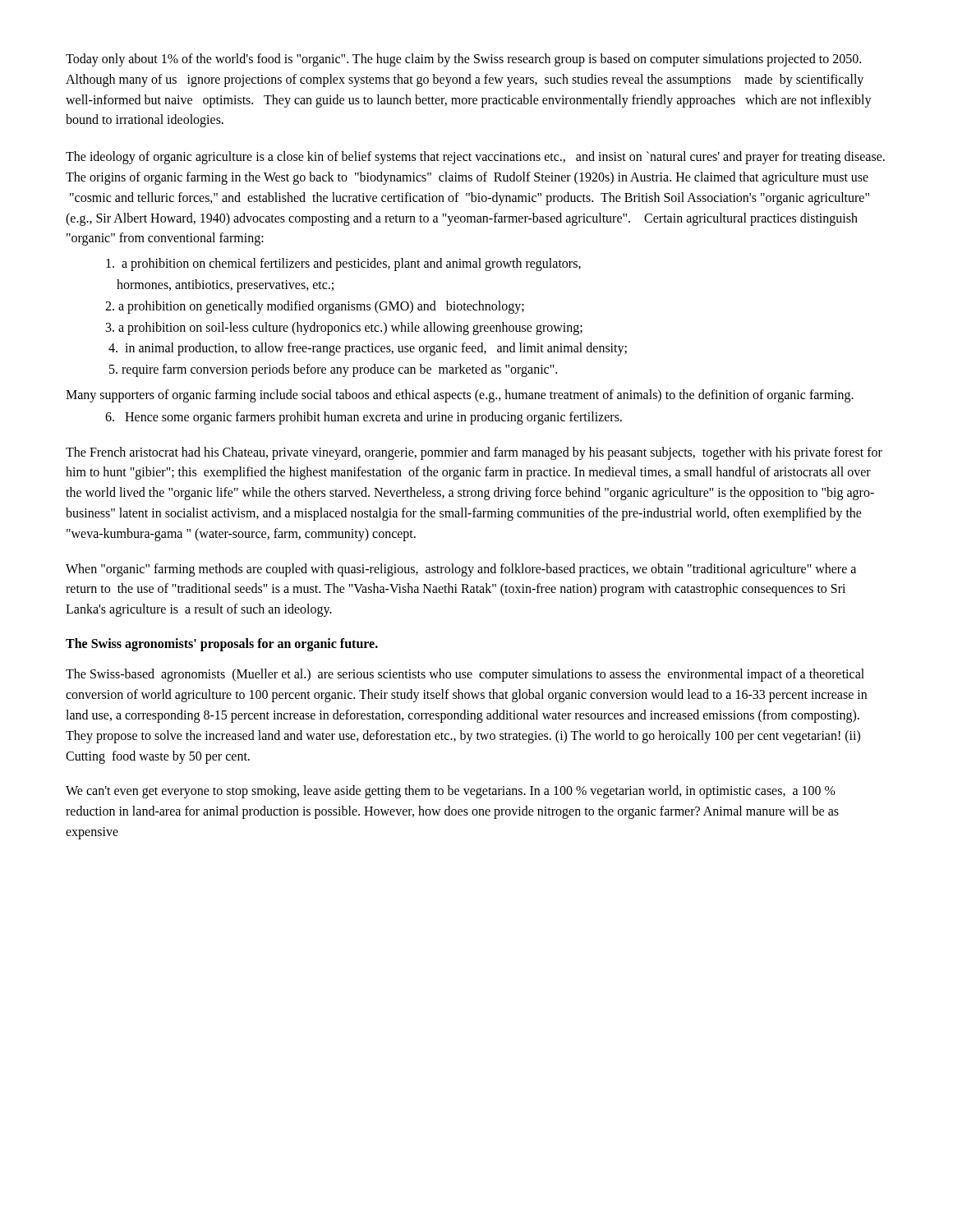Screen dimensions: 1232x953
Task: Locate the region starting "4. in animal production, to allow"
Action: [x=366, y=348]
